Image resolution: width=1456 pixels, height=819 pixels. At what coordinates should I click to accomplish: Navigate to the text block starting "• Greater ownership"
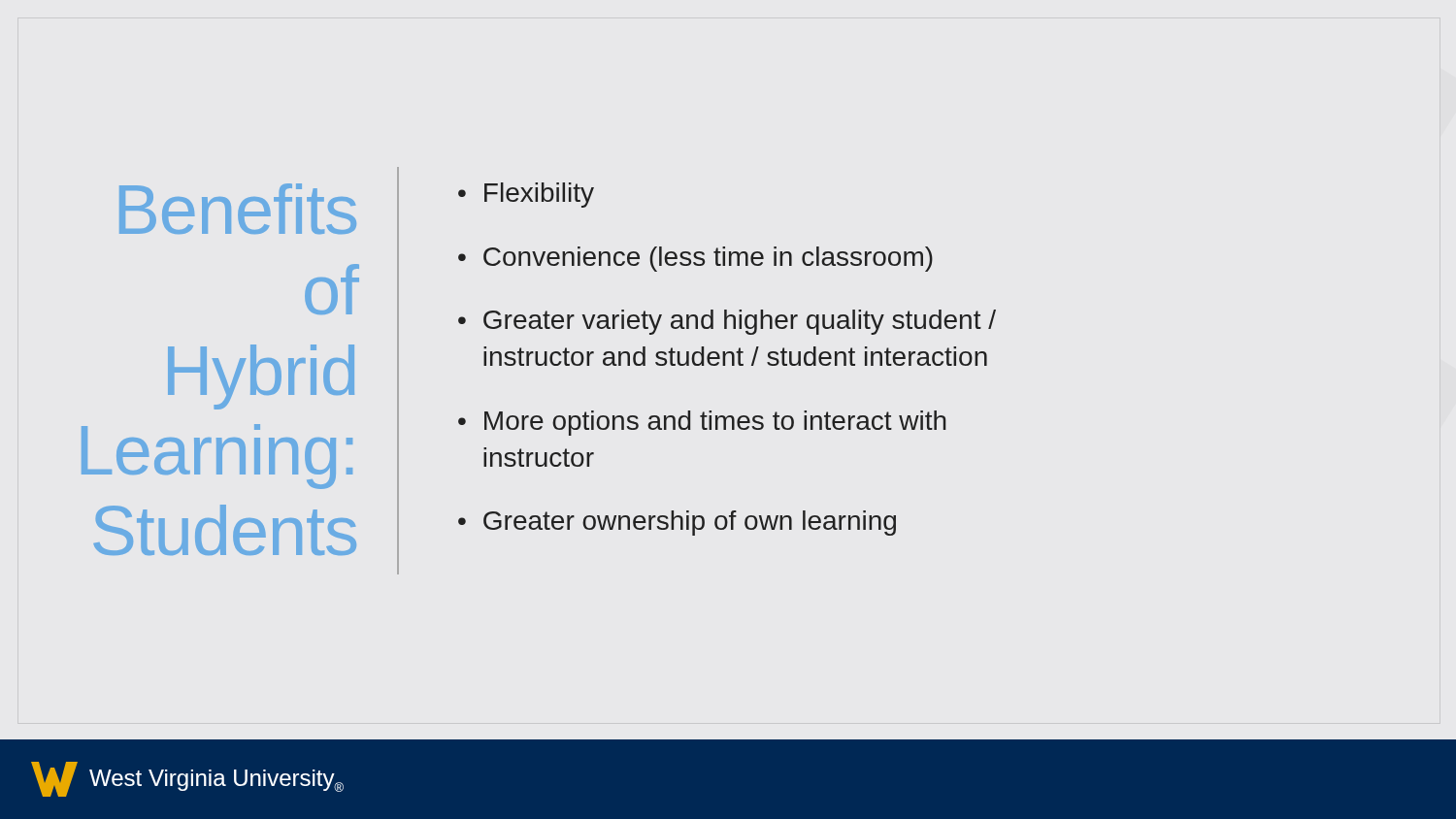coord(677,523)
